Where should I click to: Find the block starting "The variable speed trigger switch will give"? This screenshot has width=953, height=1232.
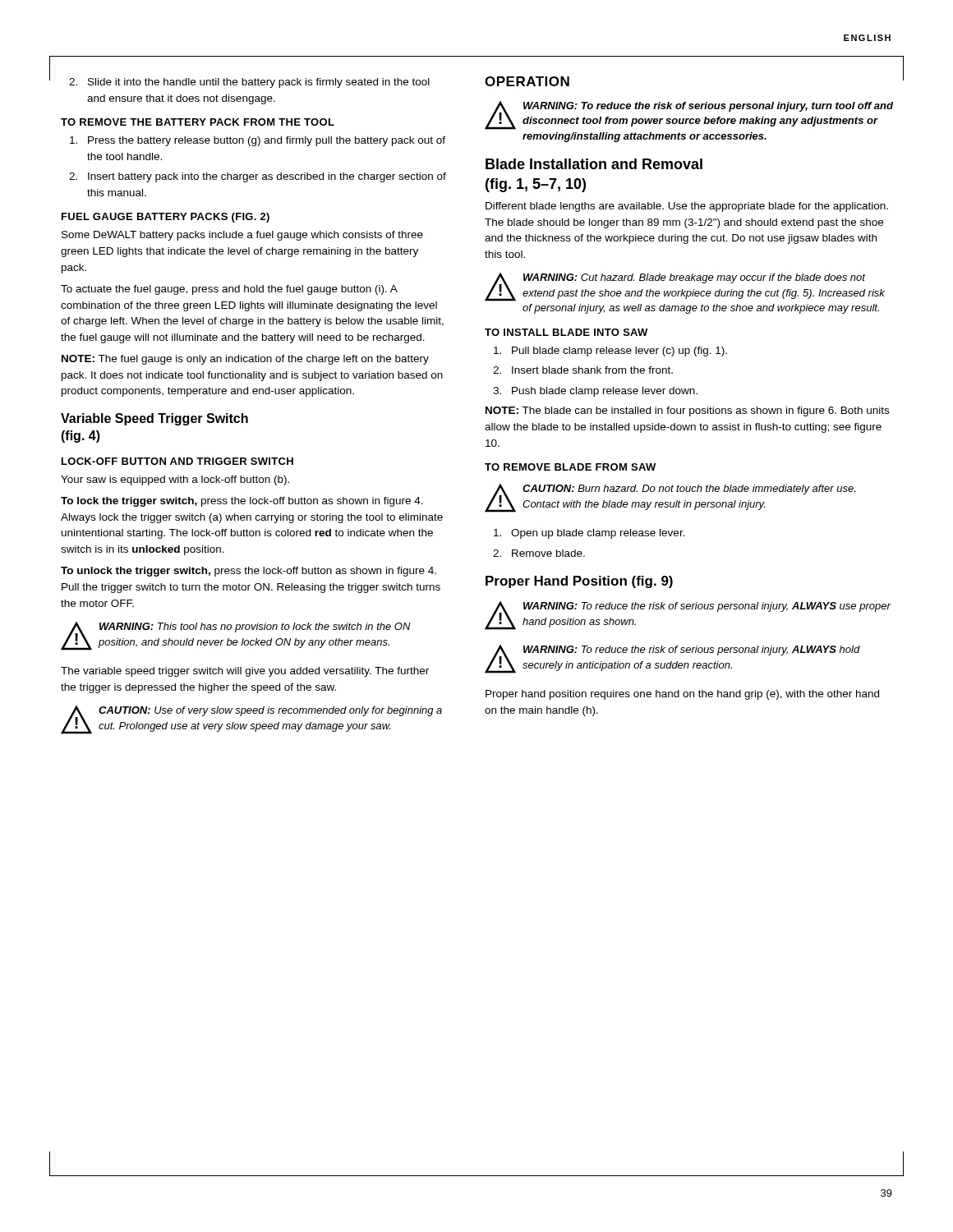[254, 679]
